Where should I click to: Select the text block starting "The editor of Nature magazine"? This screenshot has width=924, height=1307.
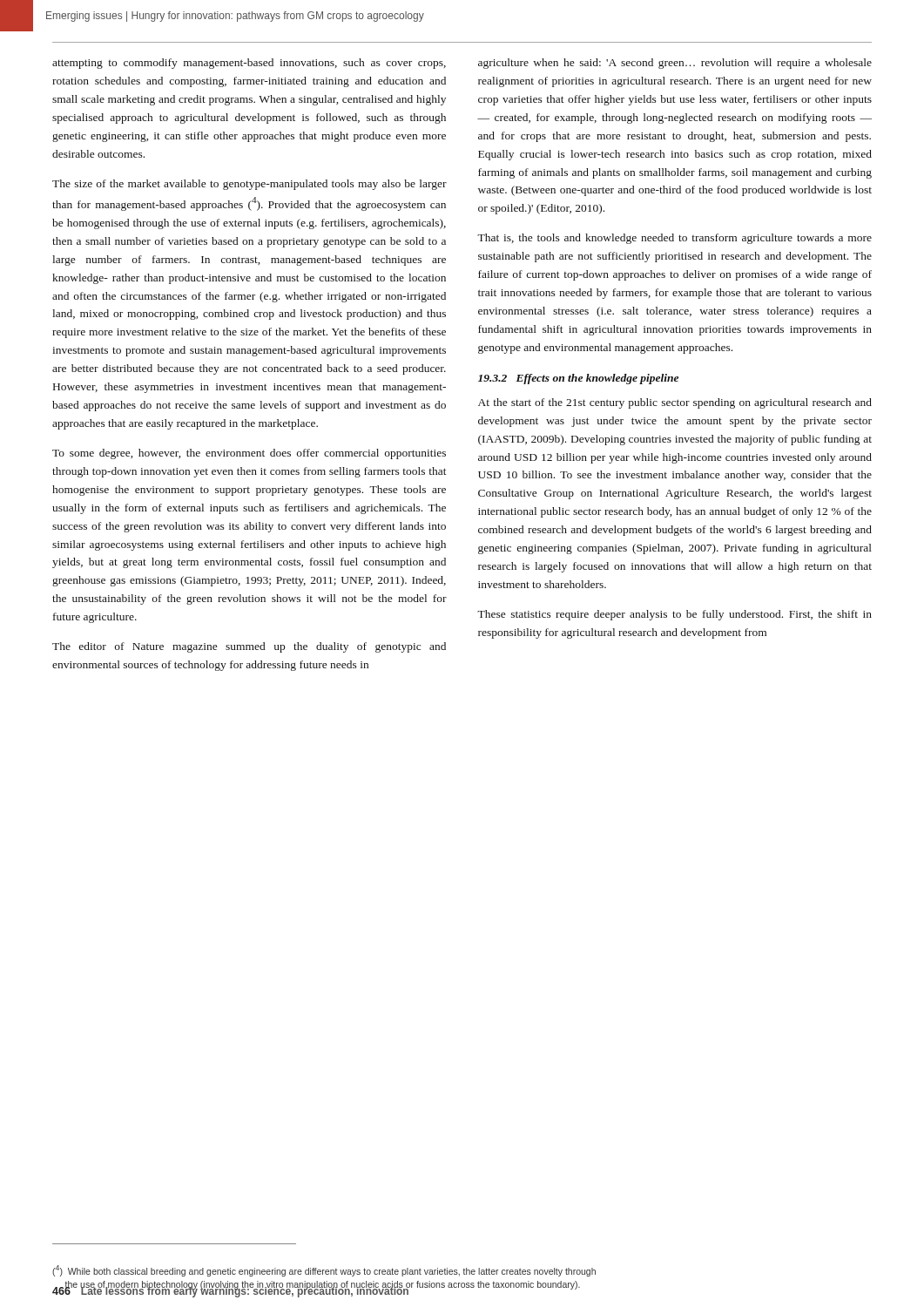[249, 655]
